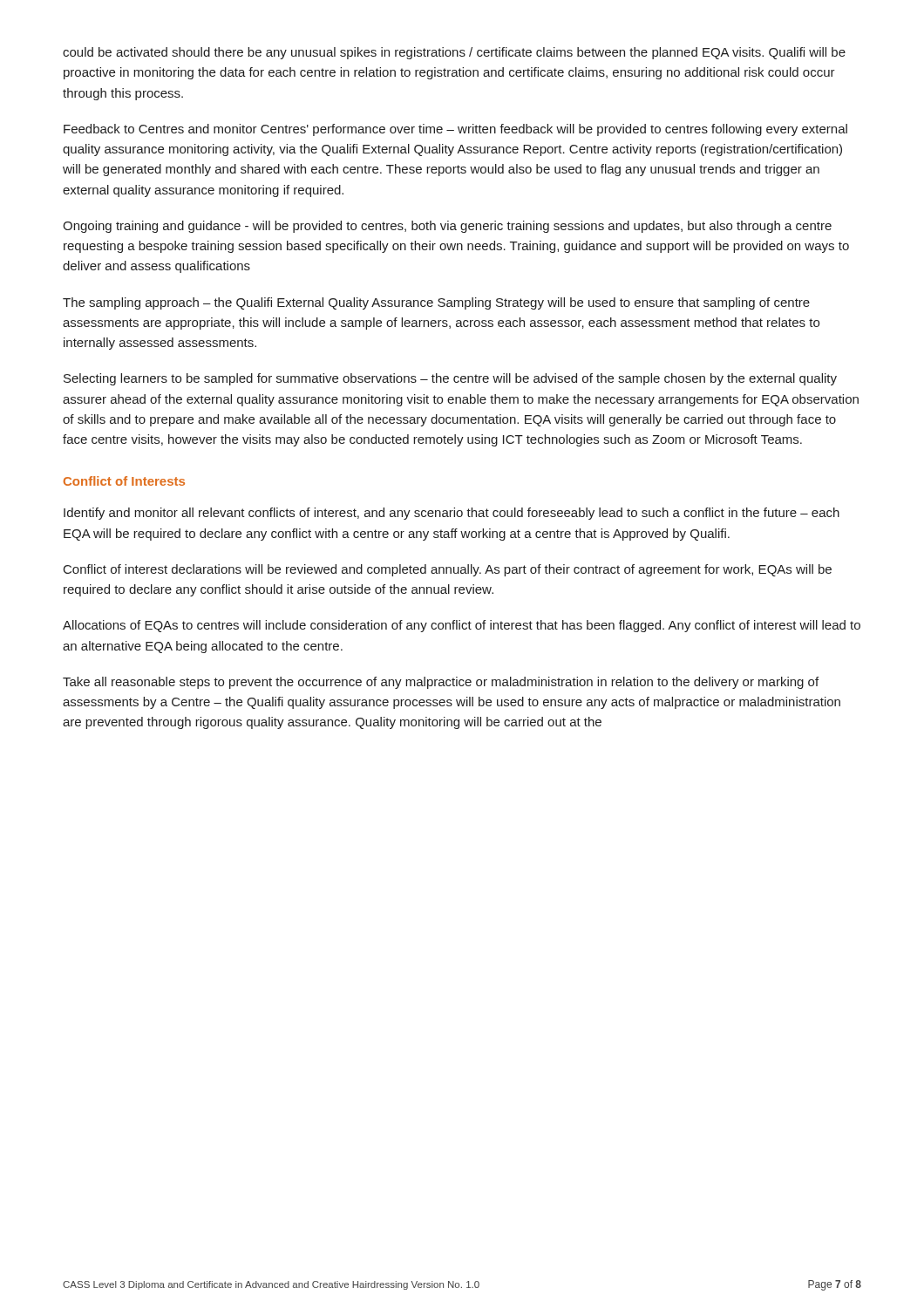Locate the text block with the text "Conflict of interest declarations will be reviewed"
This screenshot has width=924, height=1308.
pos(447,579)
